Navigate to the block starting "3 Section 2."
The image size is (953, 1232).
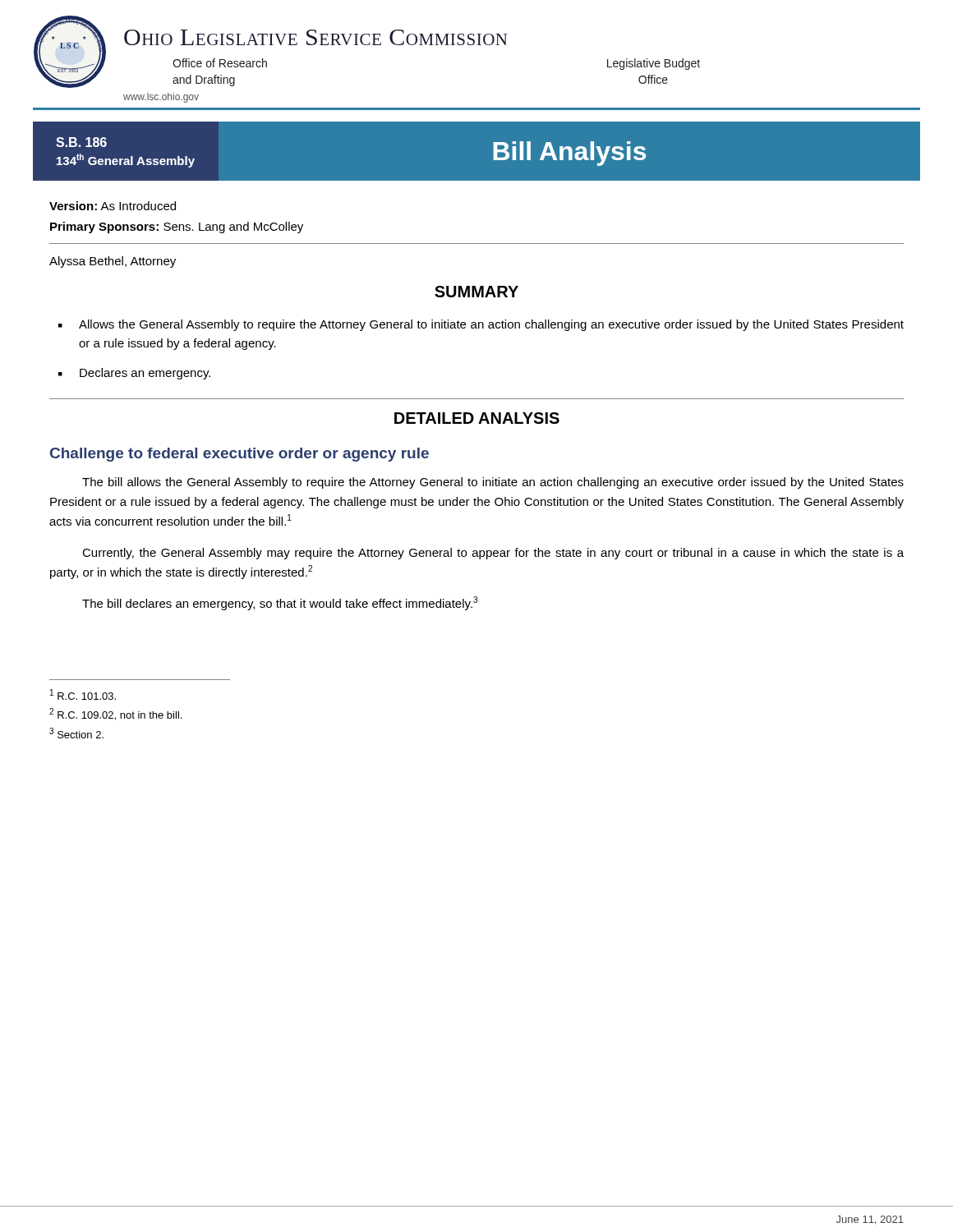77,733
